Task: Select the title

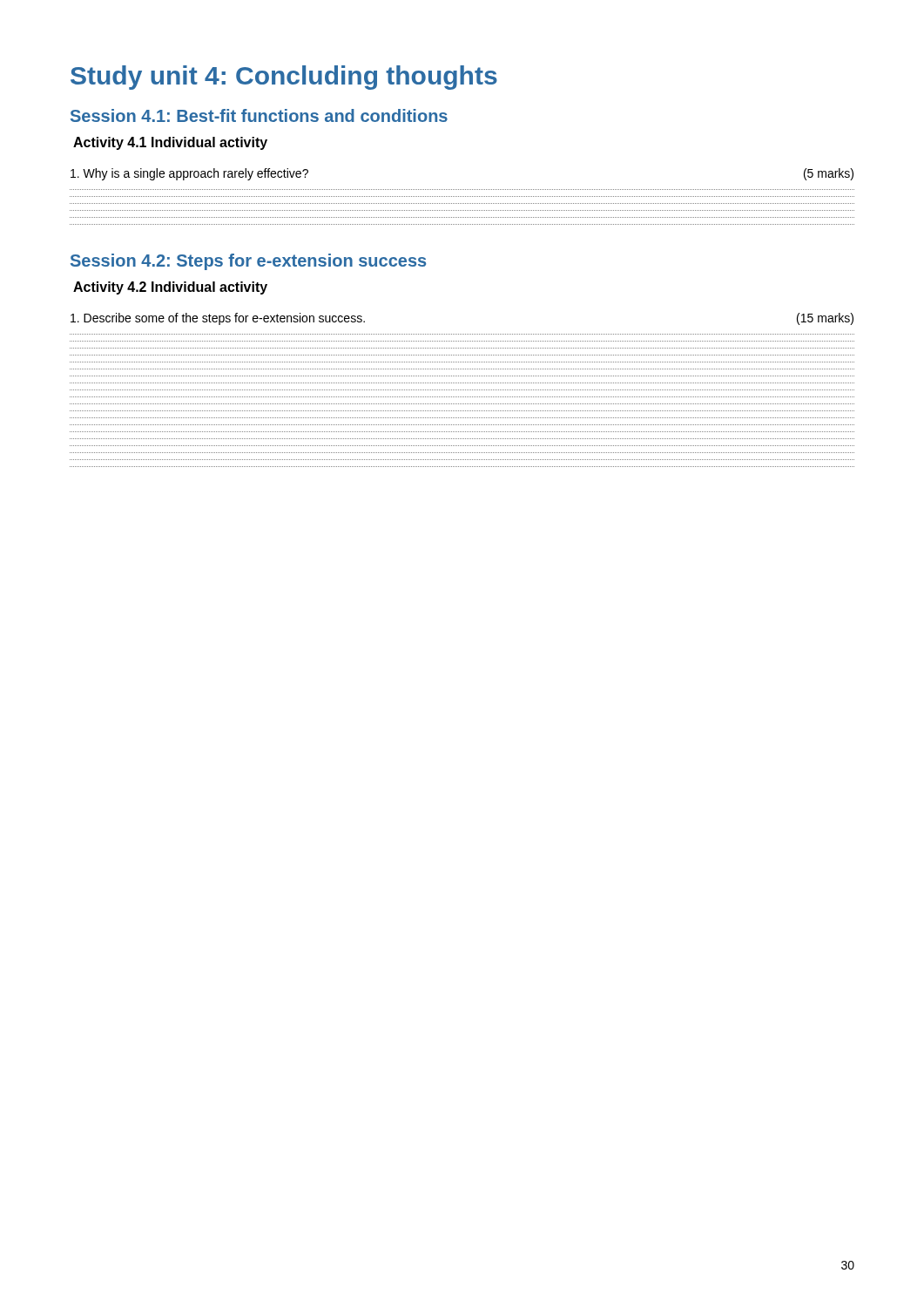Action: (x=284, y=75)
